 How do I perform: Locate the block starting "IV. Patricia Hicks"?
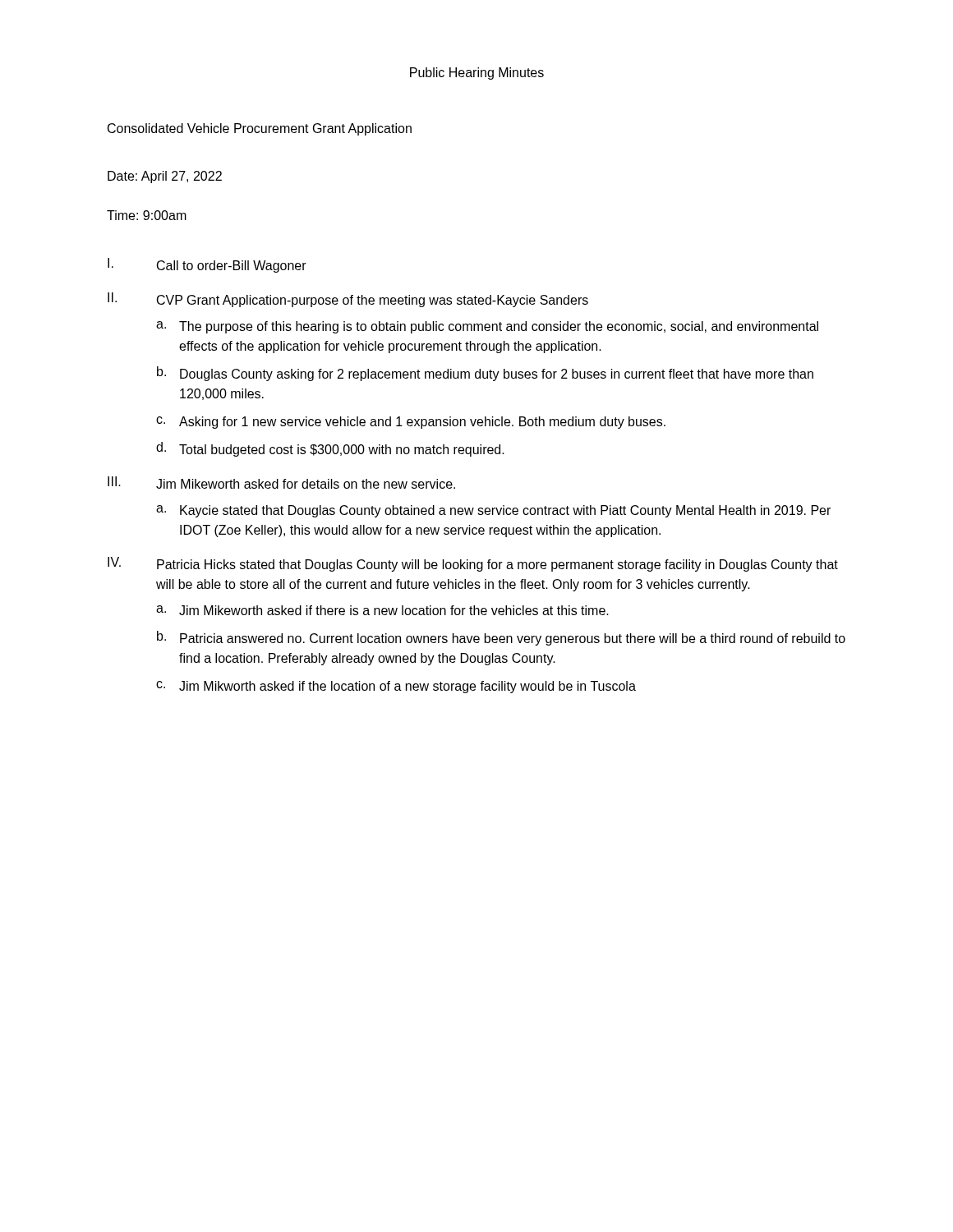476,575
